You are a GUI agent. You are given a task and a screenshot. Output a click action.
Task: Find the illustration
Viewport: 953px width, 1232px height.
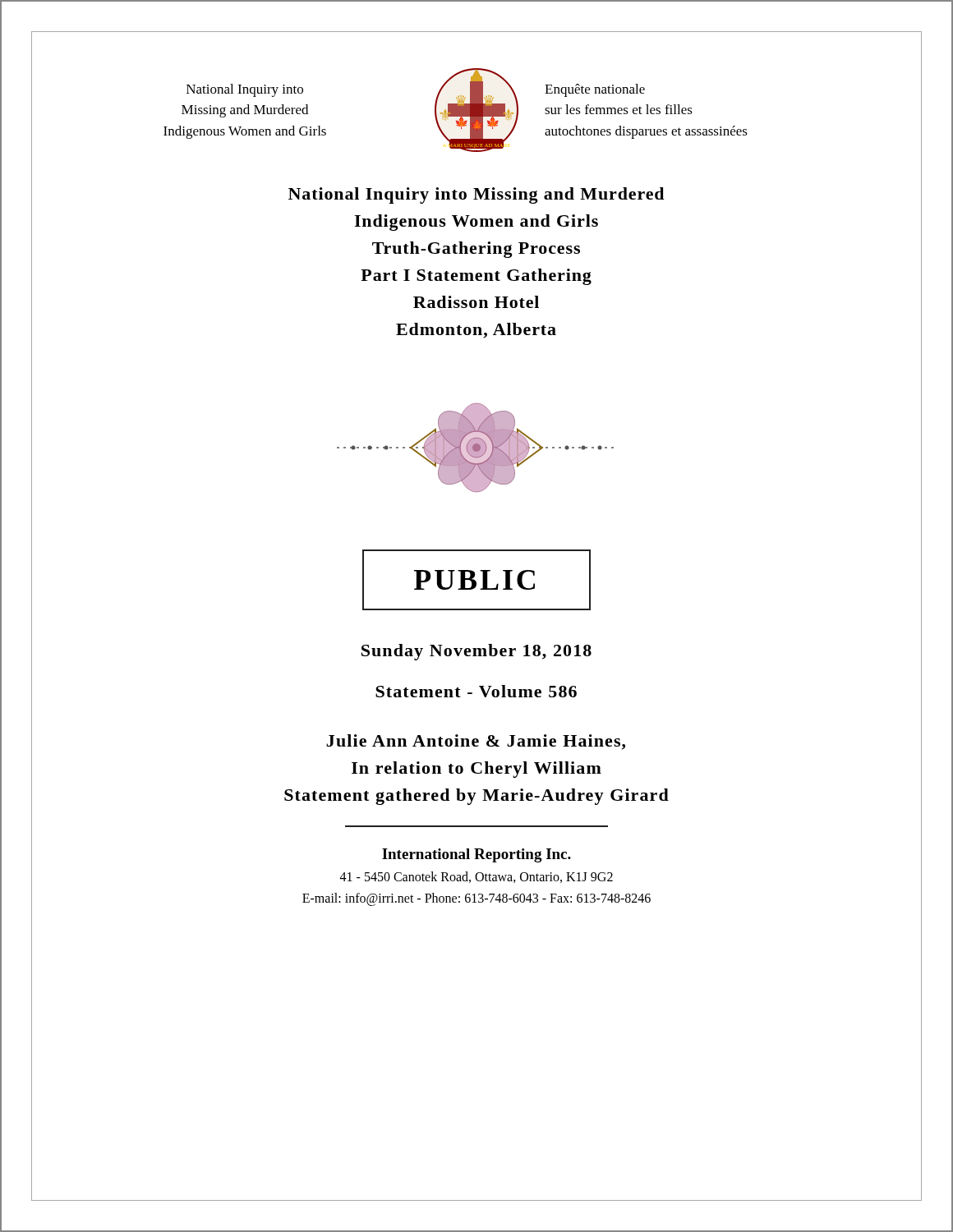(x=476, y=449)
